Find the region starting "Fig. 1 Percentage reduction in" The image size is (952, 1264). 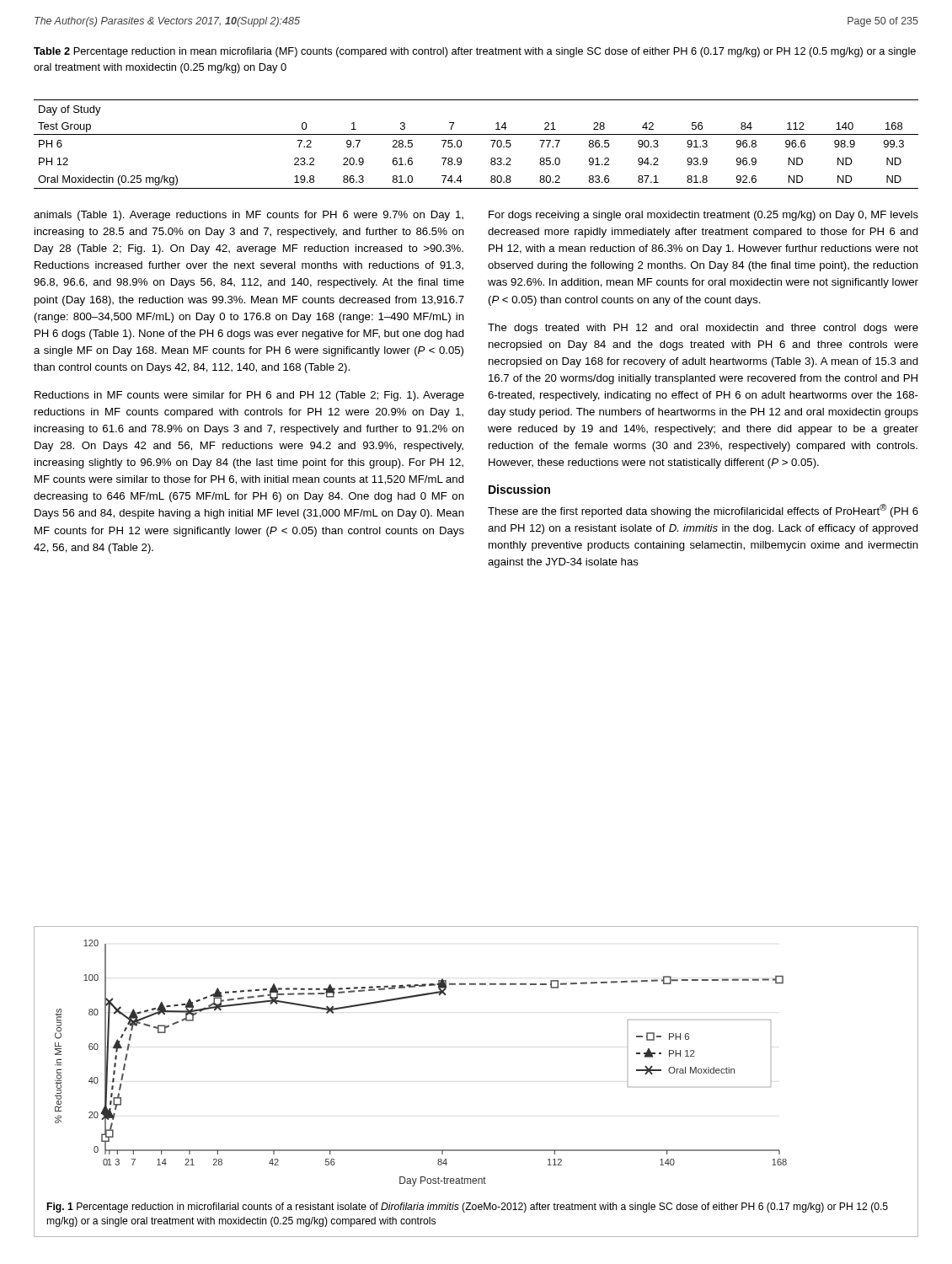pyautogui.click(x=467, y=1214)
